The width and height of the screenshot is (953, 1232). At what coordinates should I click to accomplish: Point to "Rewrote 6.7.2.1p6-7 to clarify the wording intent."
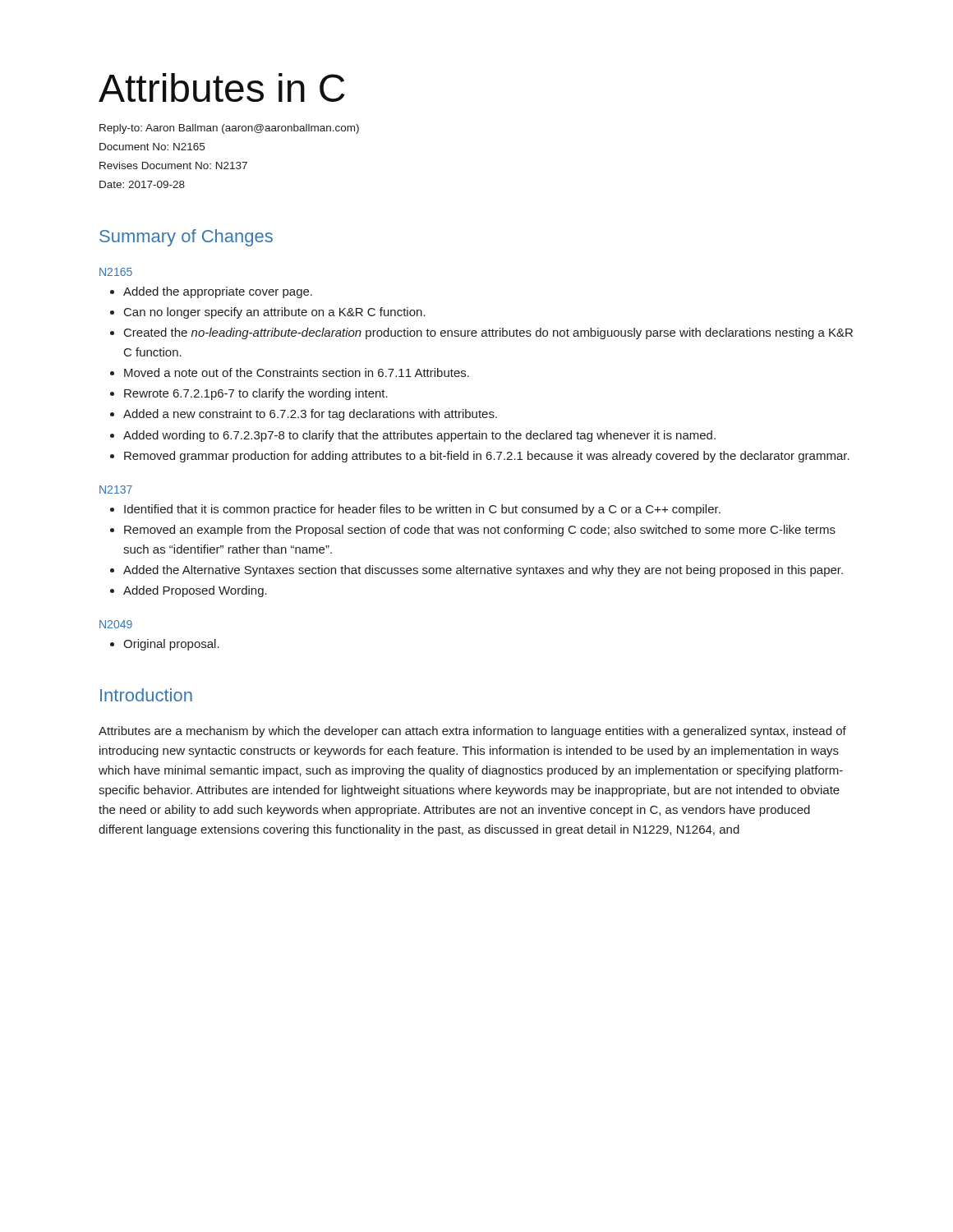(x=249, y=394)
